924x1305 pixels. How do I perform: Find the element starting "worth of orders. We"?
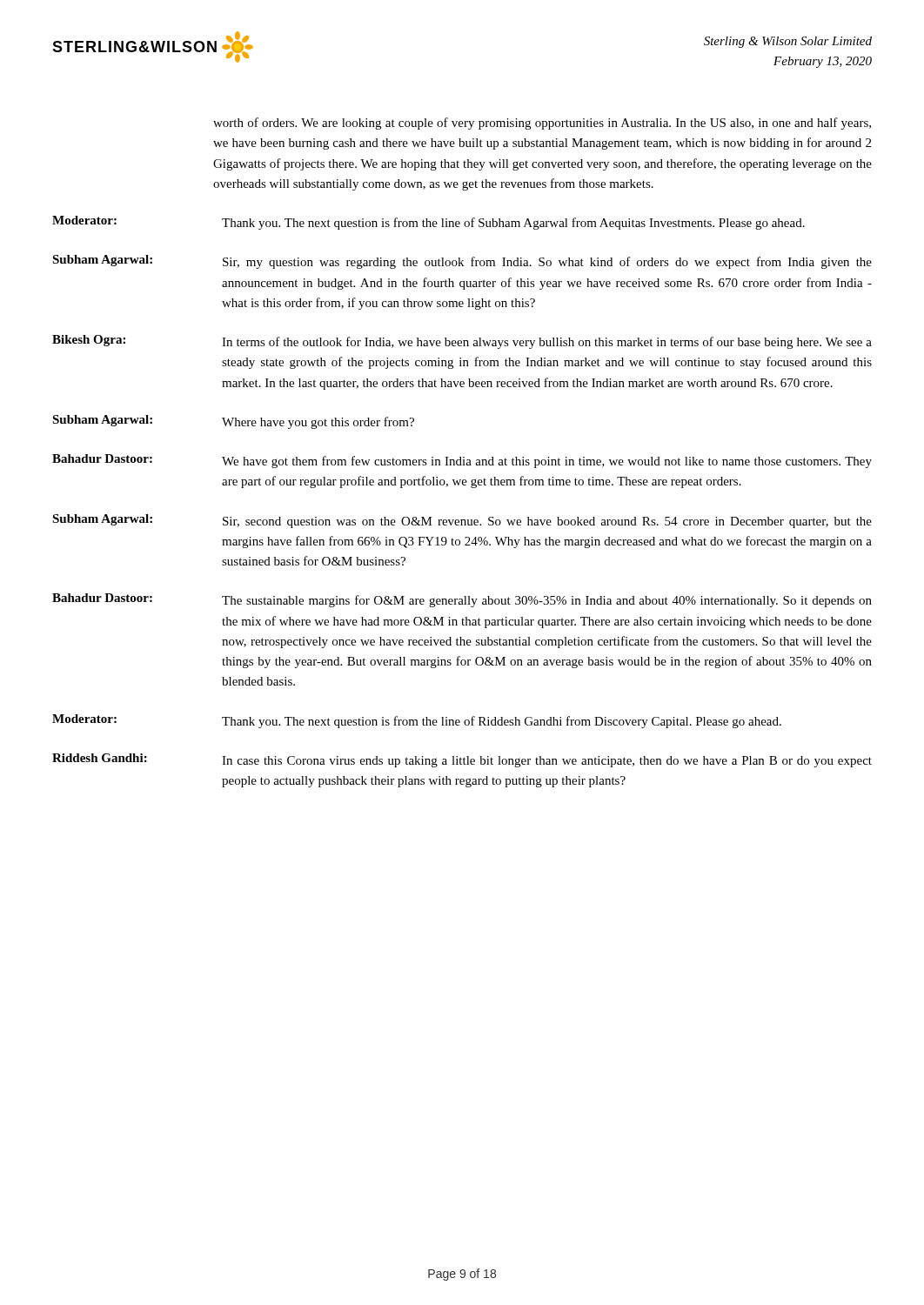[542, 153]
